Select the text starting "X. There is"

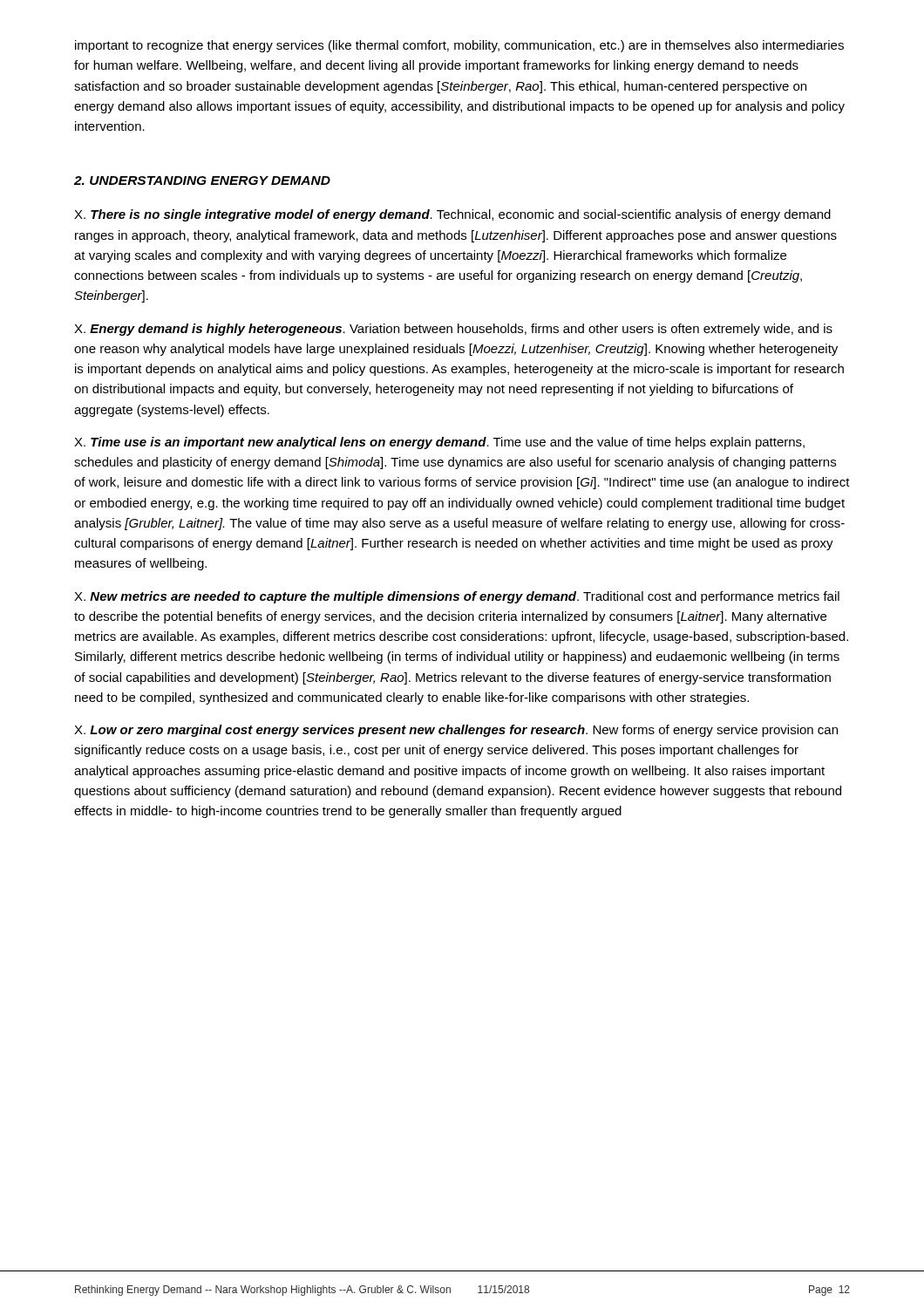[455, 255]
